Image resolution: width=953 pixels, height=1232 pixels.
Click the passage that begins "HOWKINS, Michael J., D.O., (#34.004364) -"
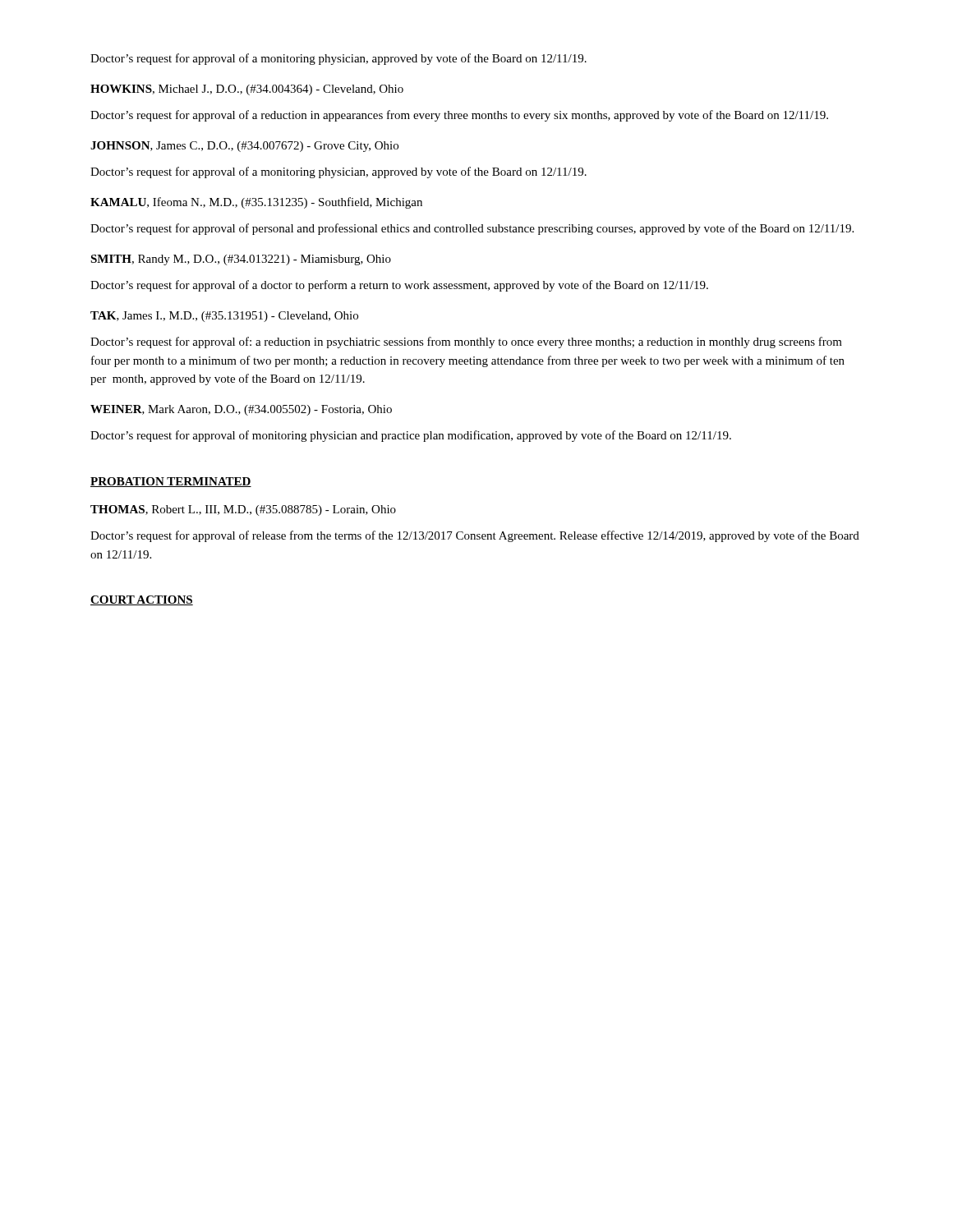point(247,88)
